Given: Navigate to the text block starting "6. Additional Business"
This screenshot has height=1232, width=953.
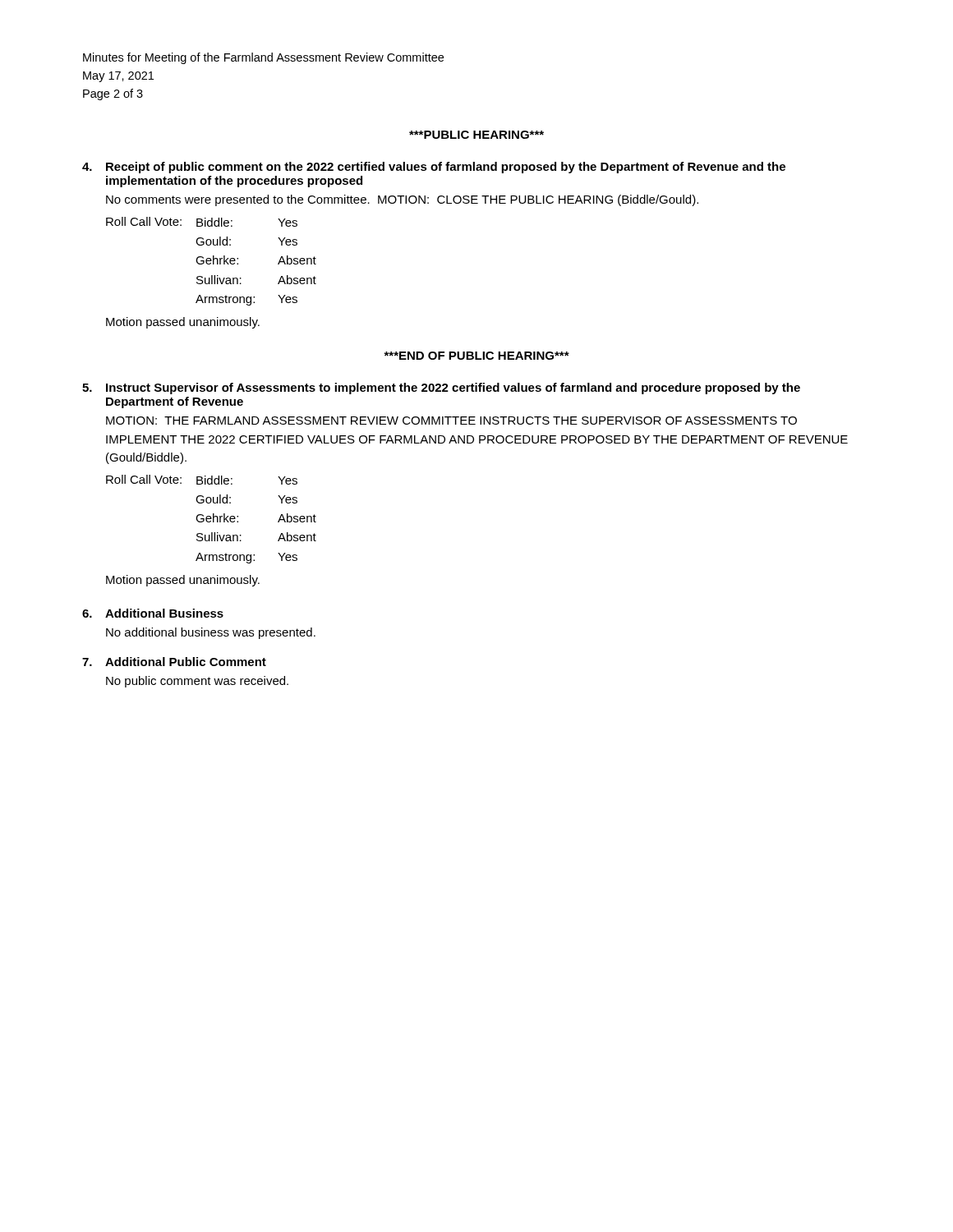Looking at the screenshot, I should [153, 613].
